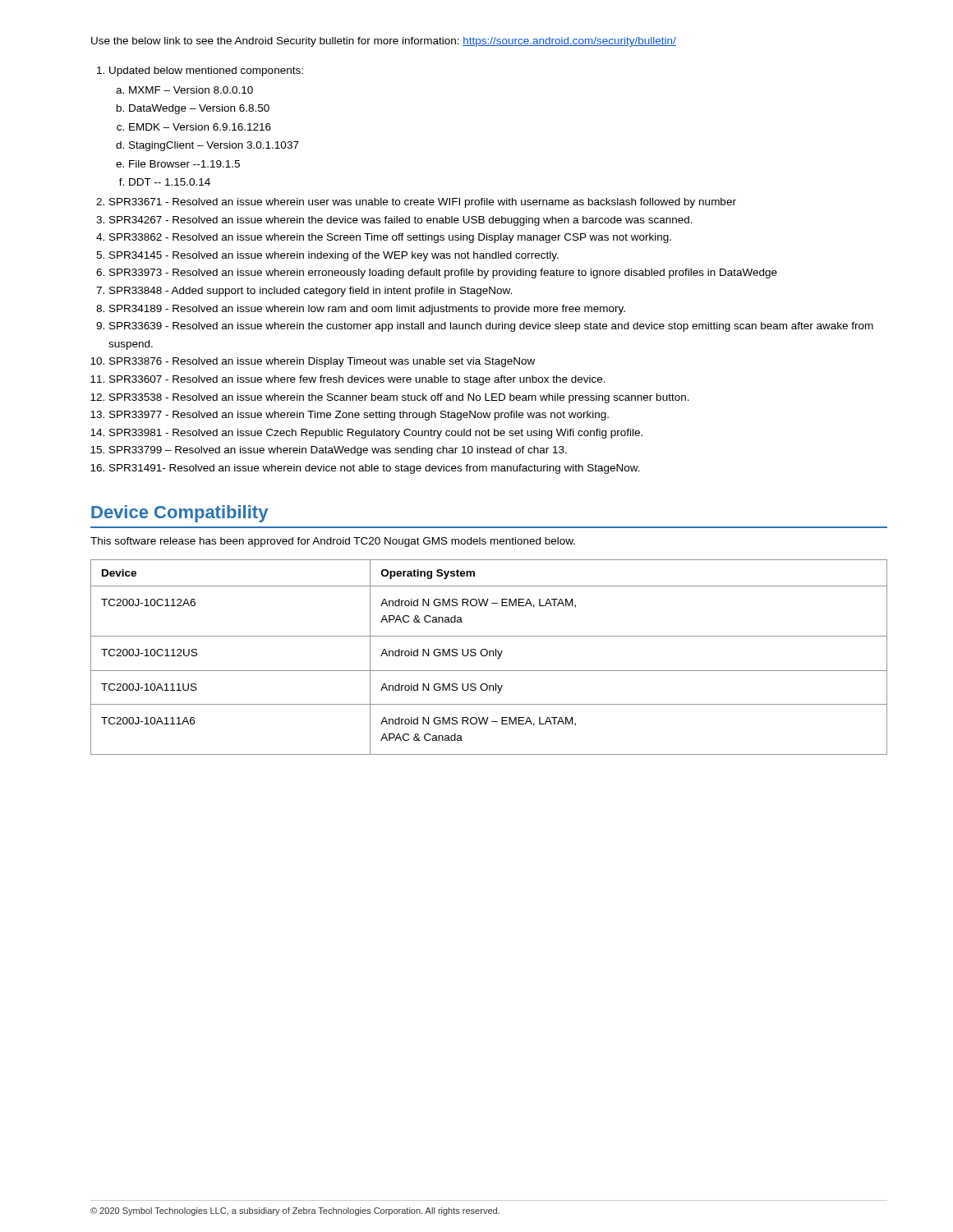Click the passage that begins "SPR33862 - Resolved an issue wherein the"
Viewport: 953px width, 1232px height.
[x=498, y=237]
